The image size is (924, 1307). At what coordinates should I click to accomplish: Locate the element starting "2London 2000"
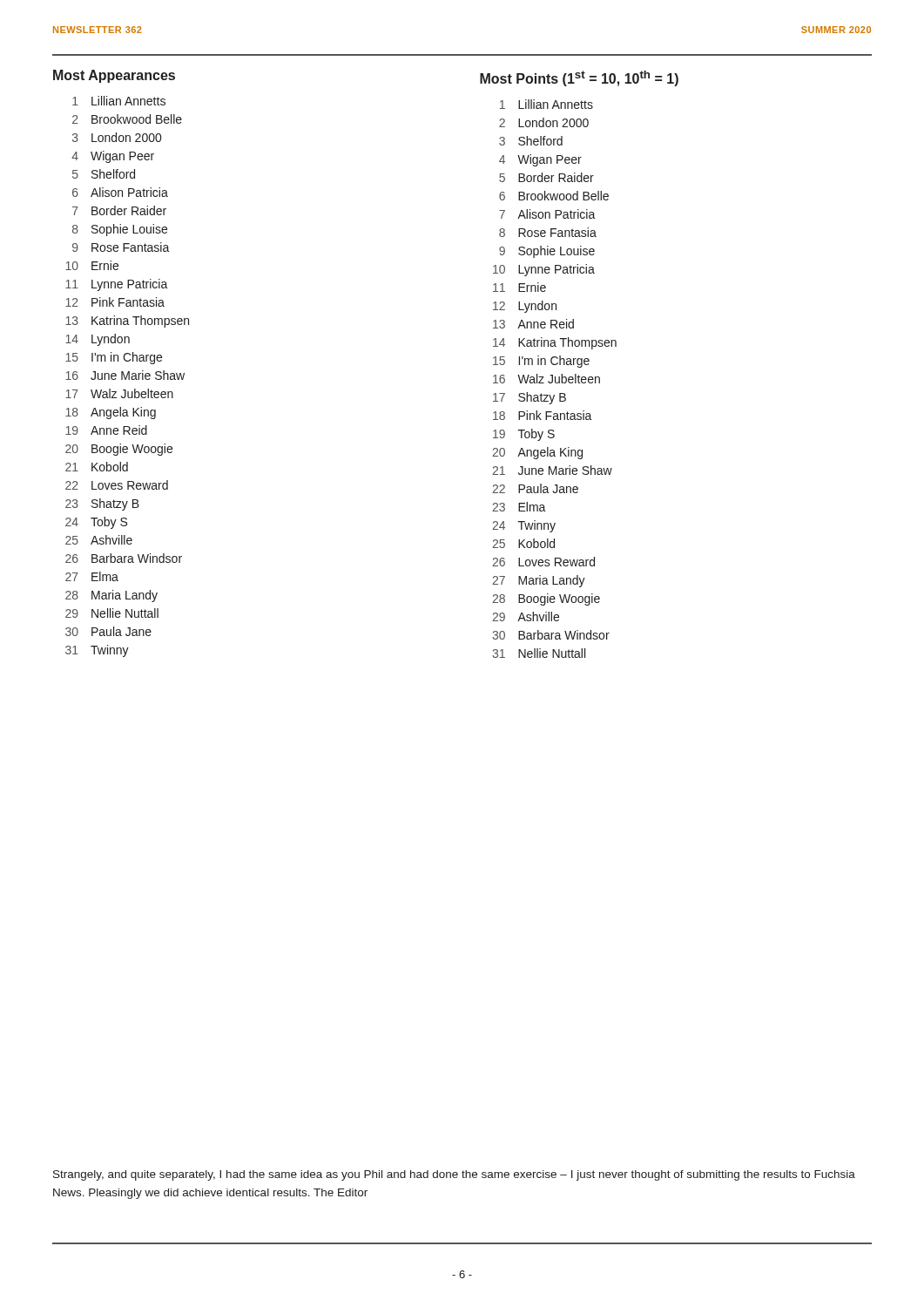point(534,123)
